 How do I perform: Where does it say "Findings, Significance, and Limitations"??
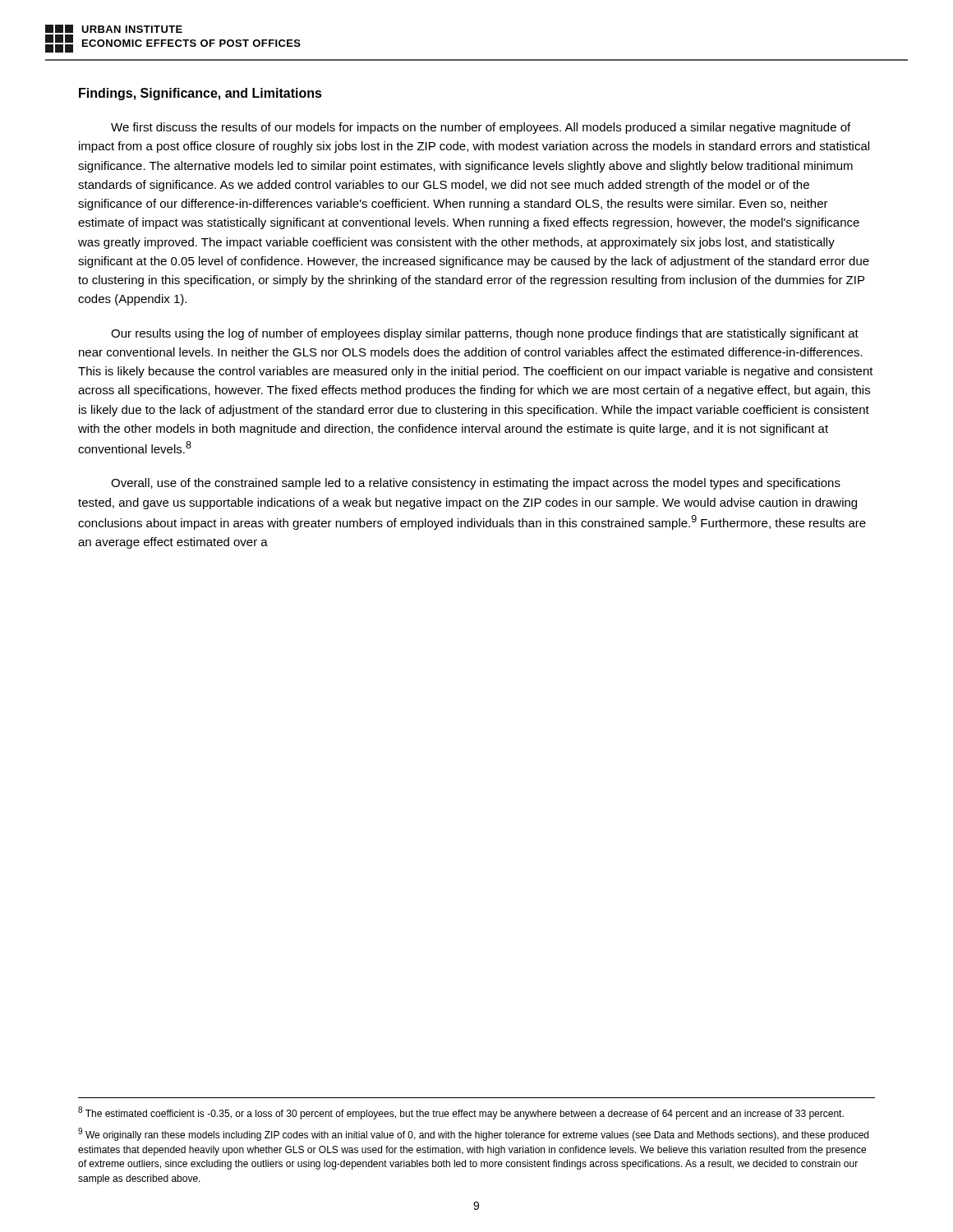click(x=200, y=93)
